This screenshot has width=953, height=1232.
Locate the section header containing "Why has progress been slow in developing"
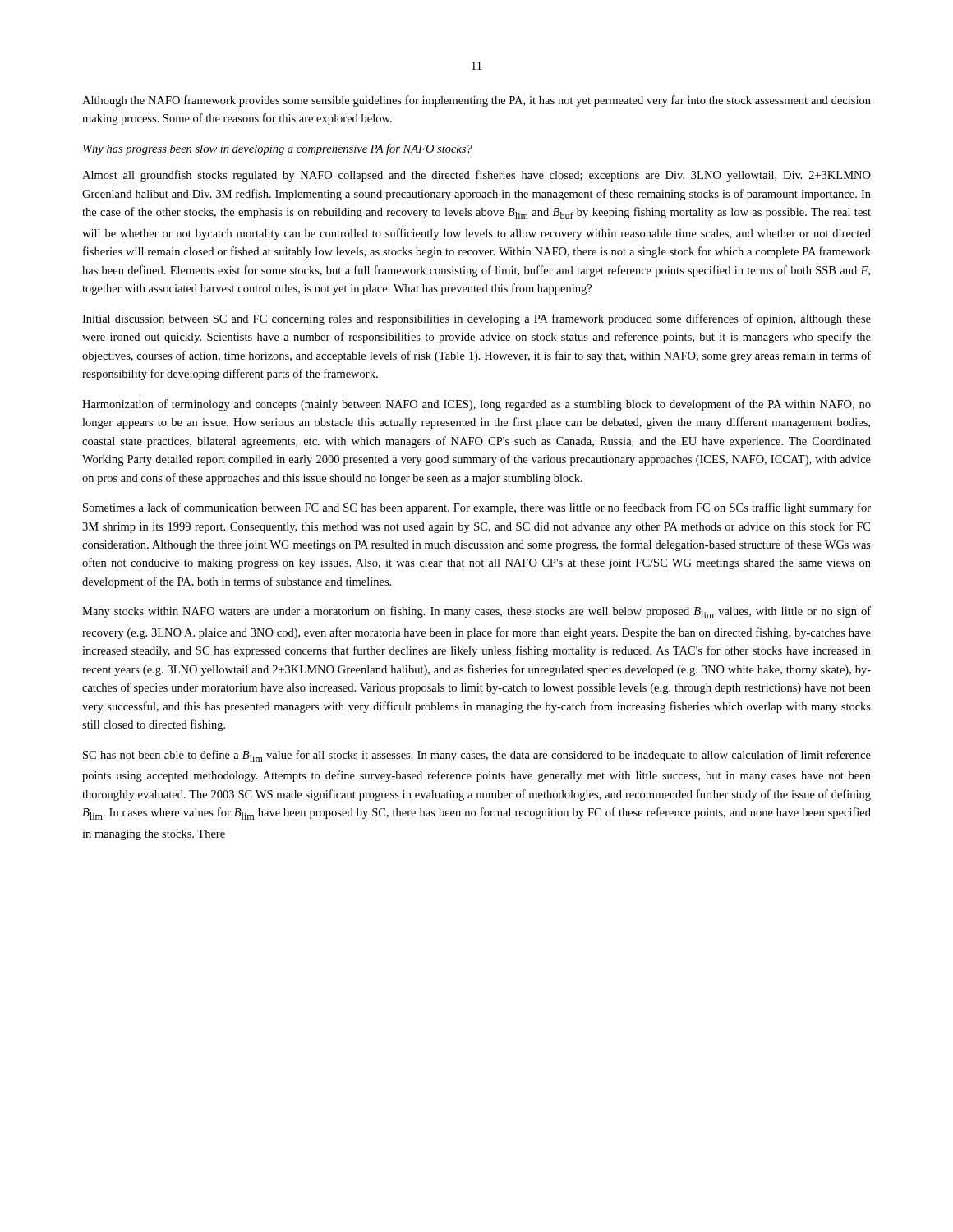(277, 149)
